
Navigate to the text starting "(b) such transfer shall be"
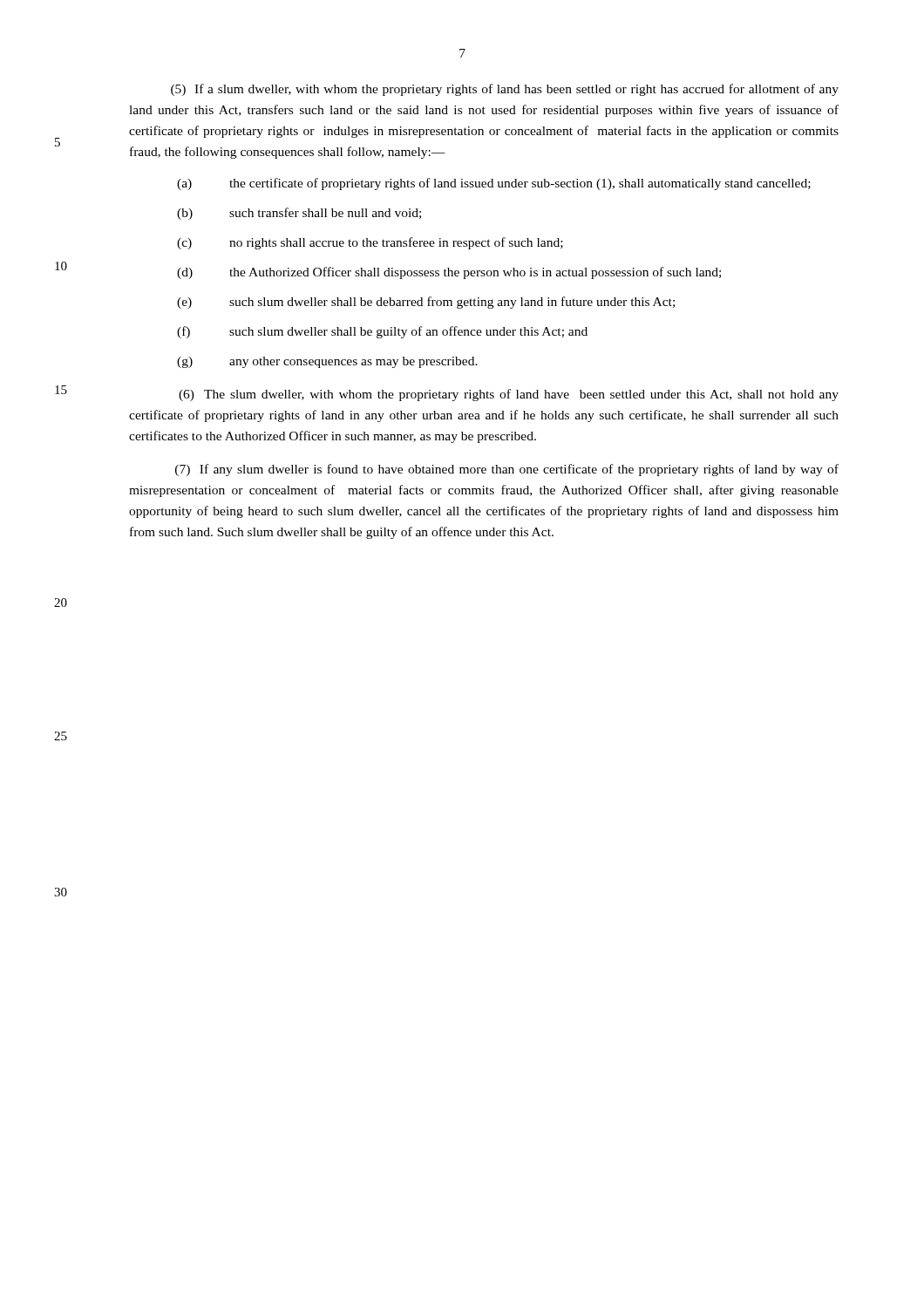[299, 214]
